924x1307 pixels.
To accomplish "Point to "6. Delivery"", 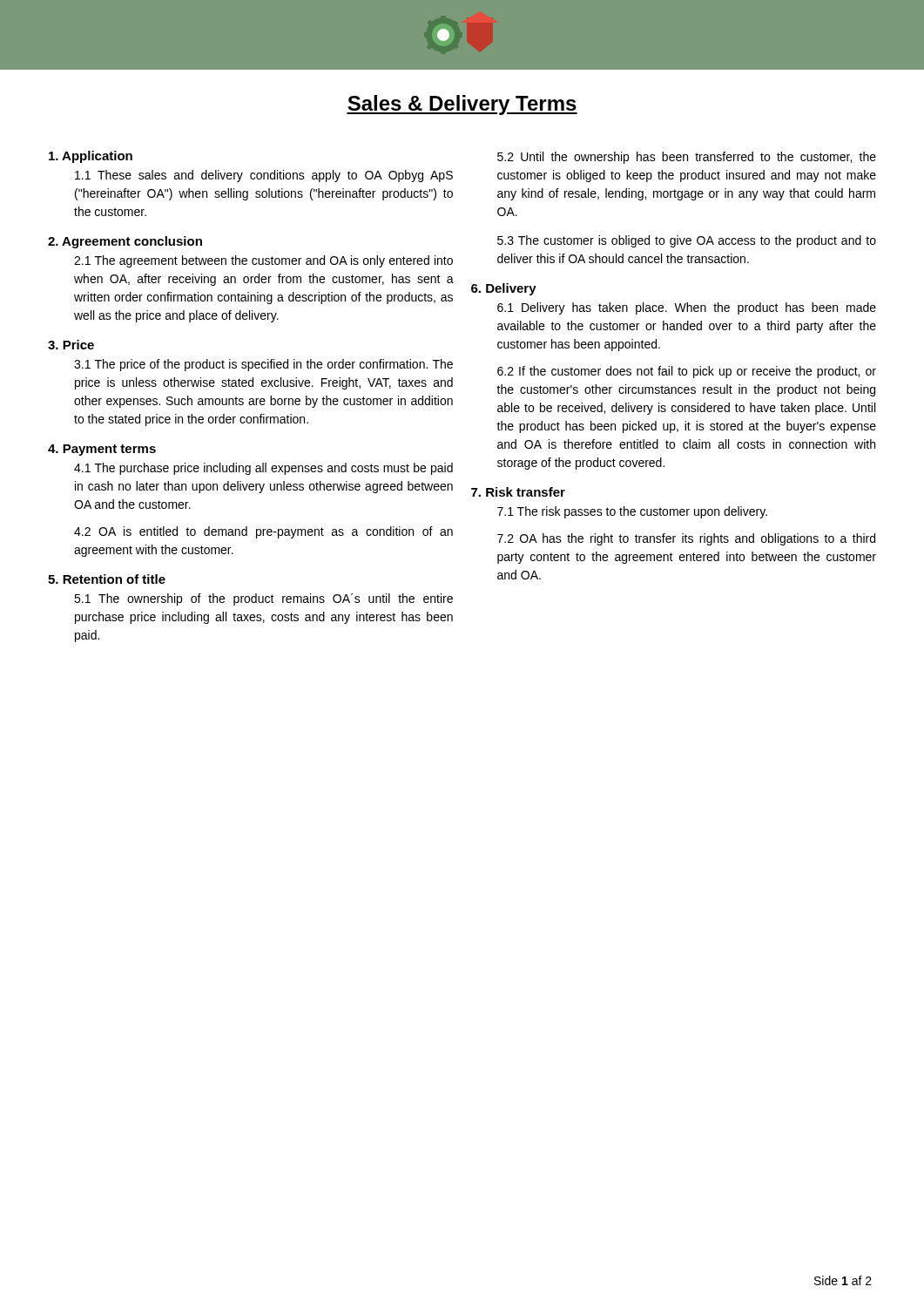I will click(503, 288).
